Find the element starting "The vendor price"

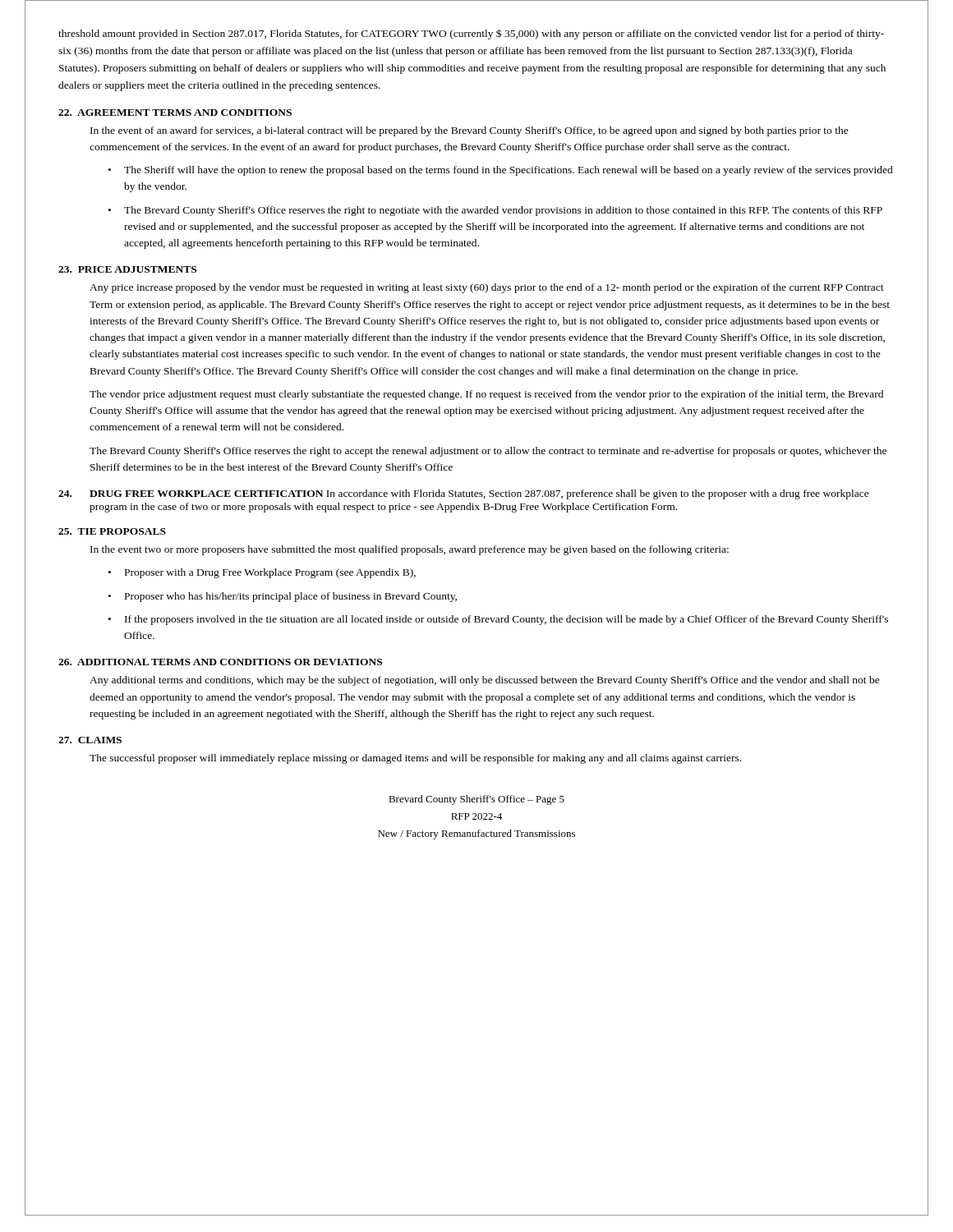tap(487, 410)
